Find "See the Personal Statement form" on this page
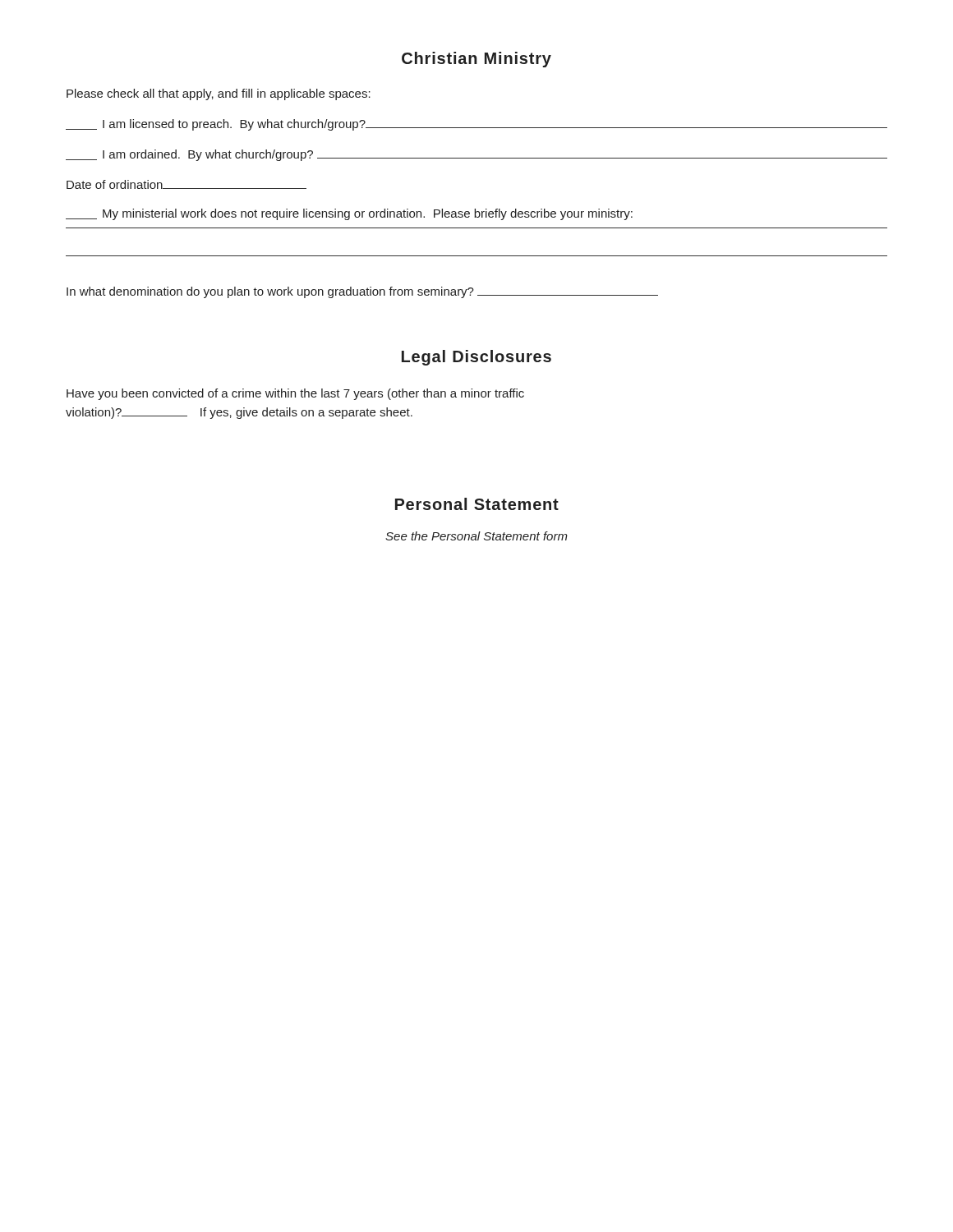This screenshot has width=953, height=1232. click(x=476, y=536)
